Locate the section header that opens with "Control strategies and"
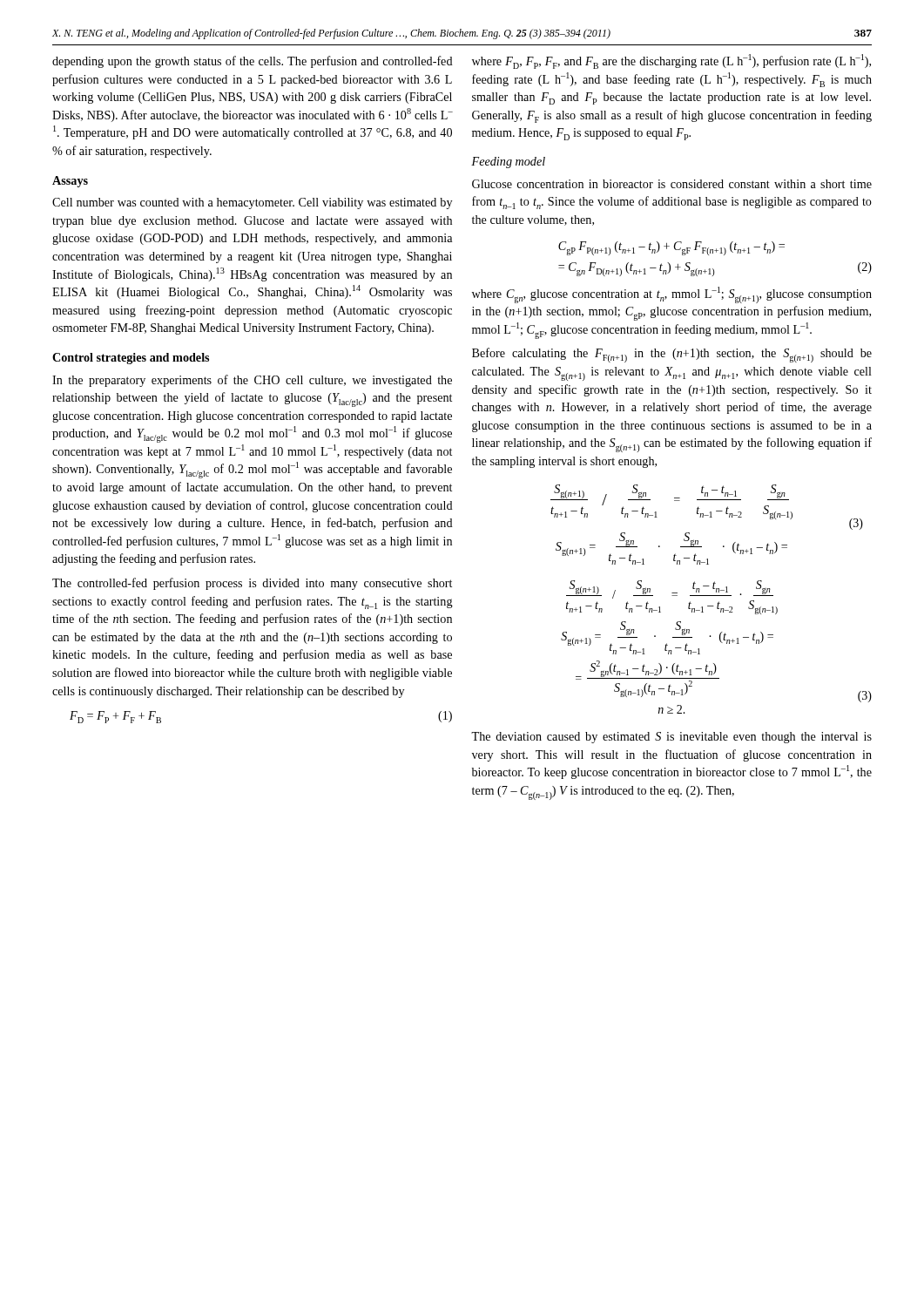The width and height of the screenshot is (924, 1307). [131, 357]
